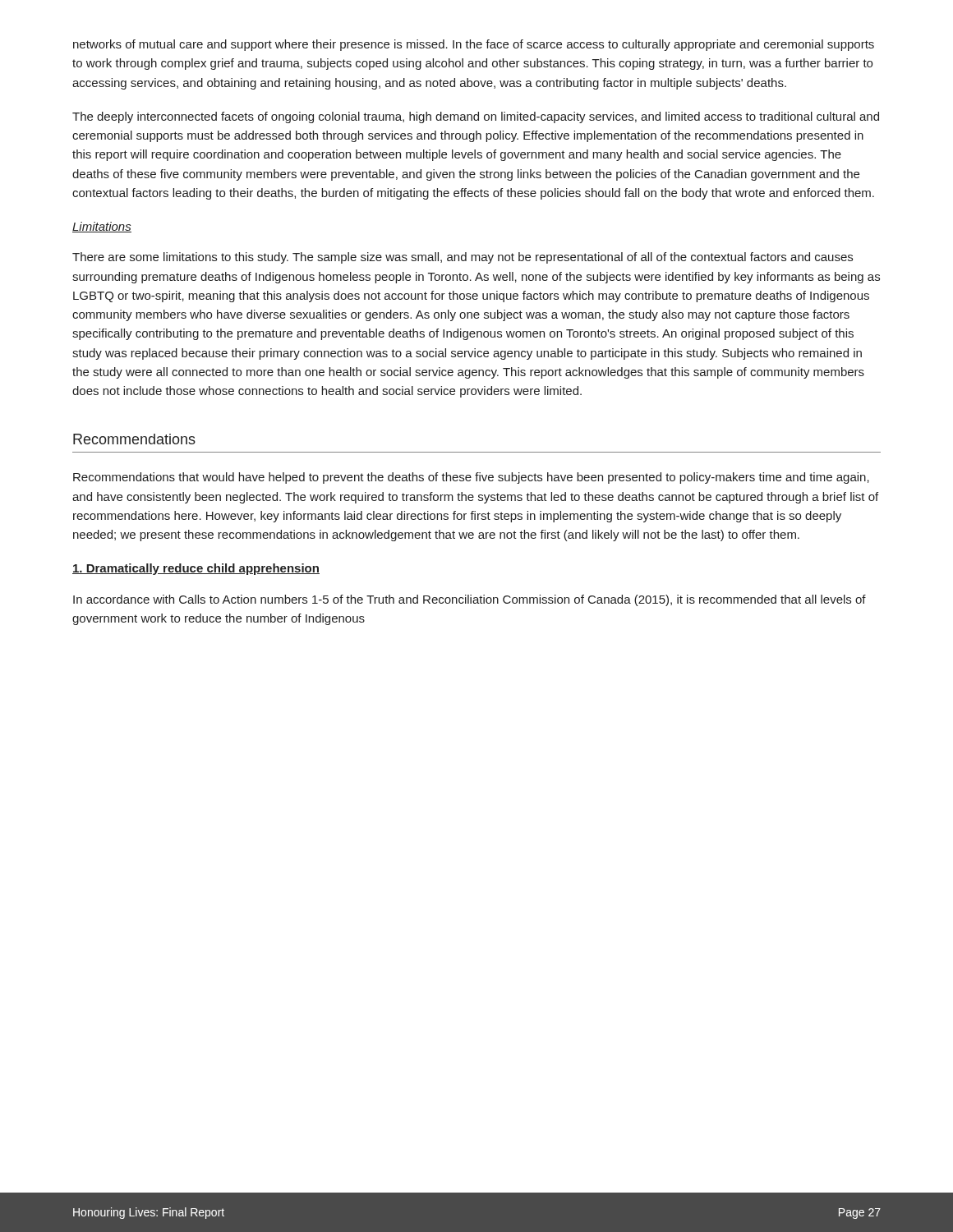Where does it say "Dramatically reduce child apprehension"?
This screenshot has height=1232, width=953.
(196, 569)
